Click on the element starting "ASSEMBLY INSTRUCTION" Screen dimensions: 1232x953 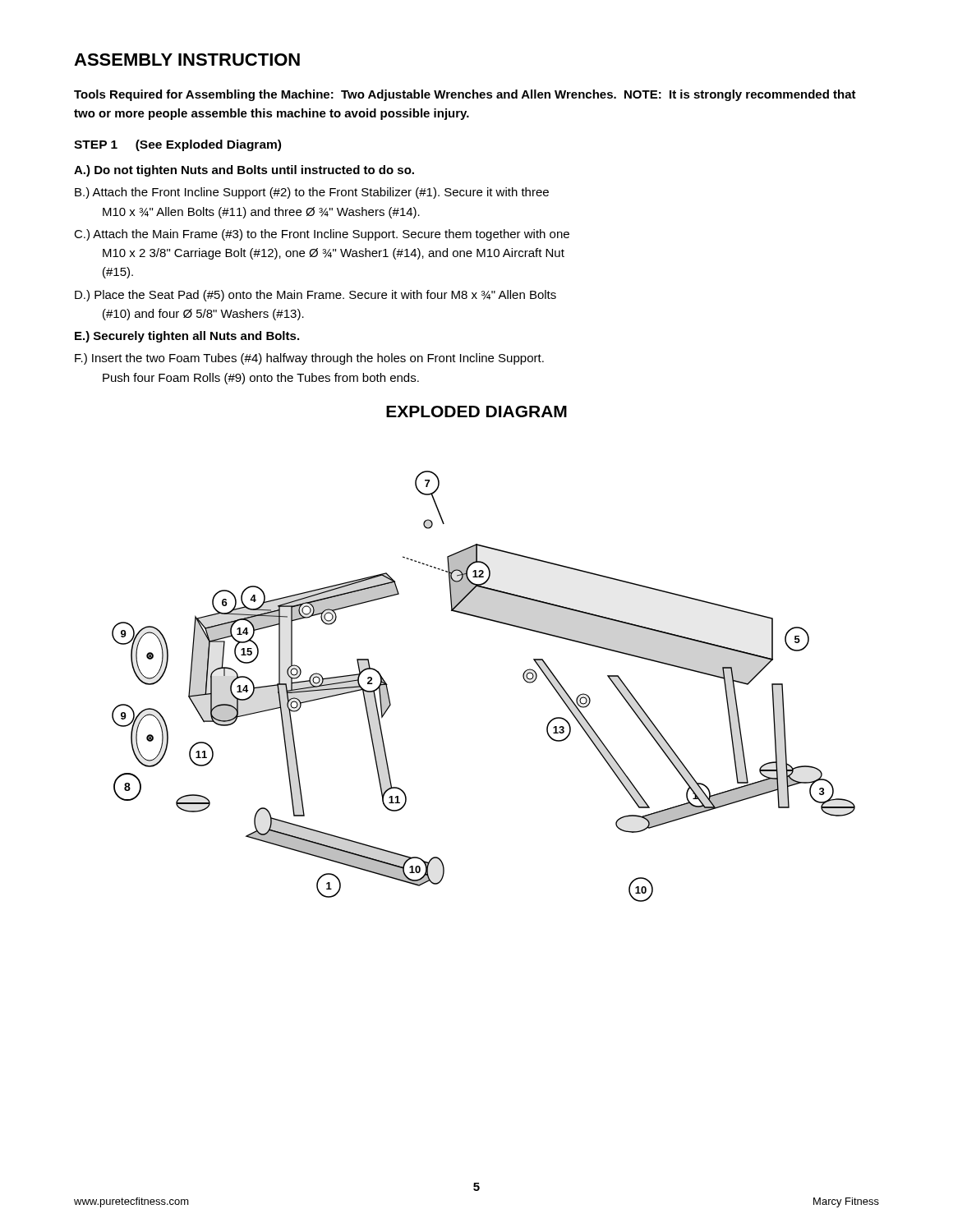(187, 60)
